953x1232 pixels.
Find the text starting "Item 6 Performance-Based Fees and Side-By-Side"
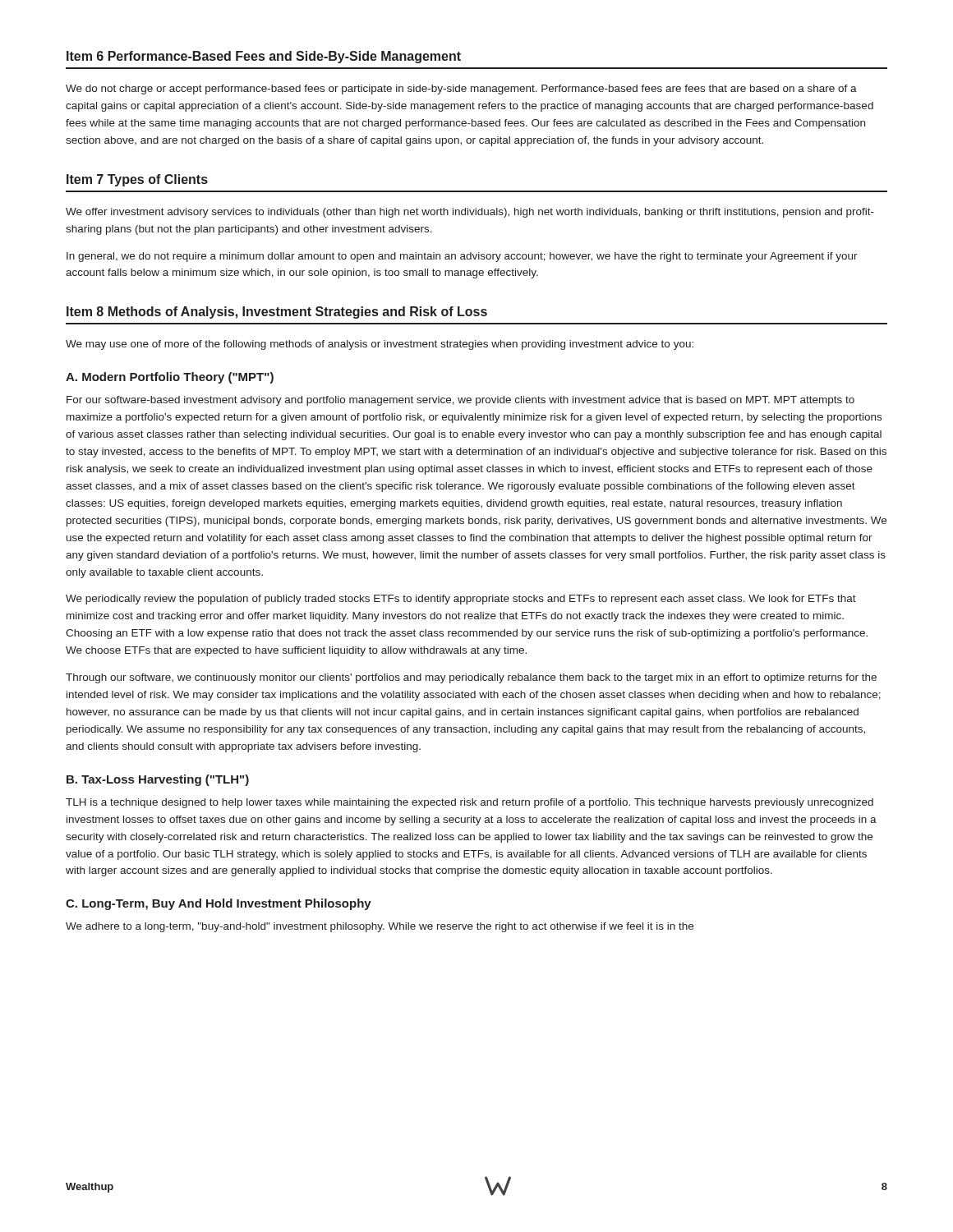(263, 56)
